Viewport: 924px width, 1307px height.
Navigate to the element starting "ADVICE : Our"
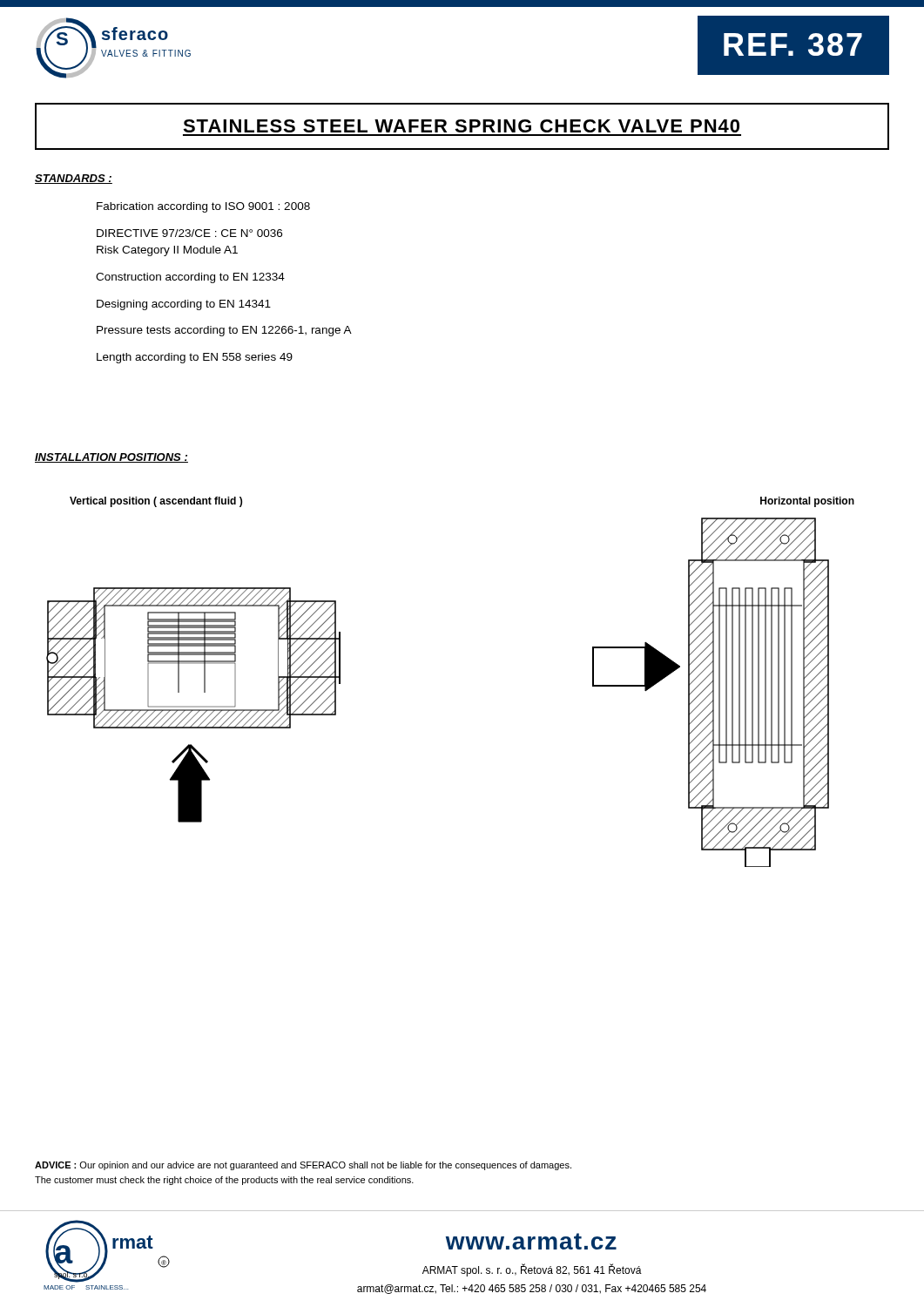(462, 1172)
